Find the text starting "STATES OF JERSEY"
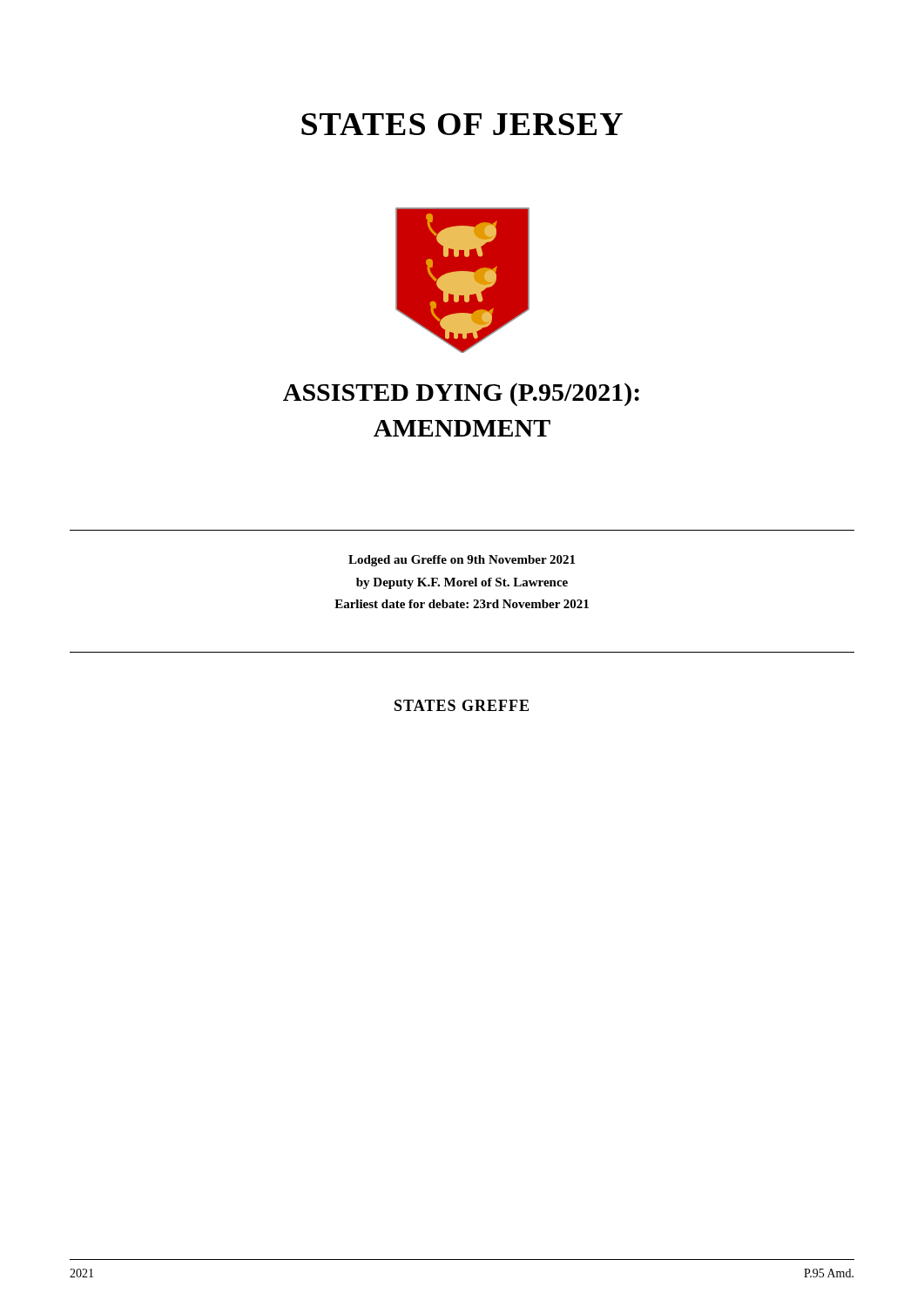Viewport: 924px width, 1307px height. coord(462,124)
